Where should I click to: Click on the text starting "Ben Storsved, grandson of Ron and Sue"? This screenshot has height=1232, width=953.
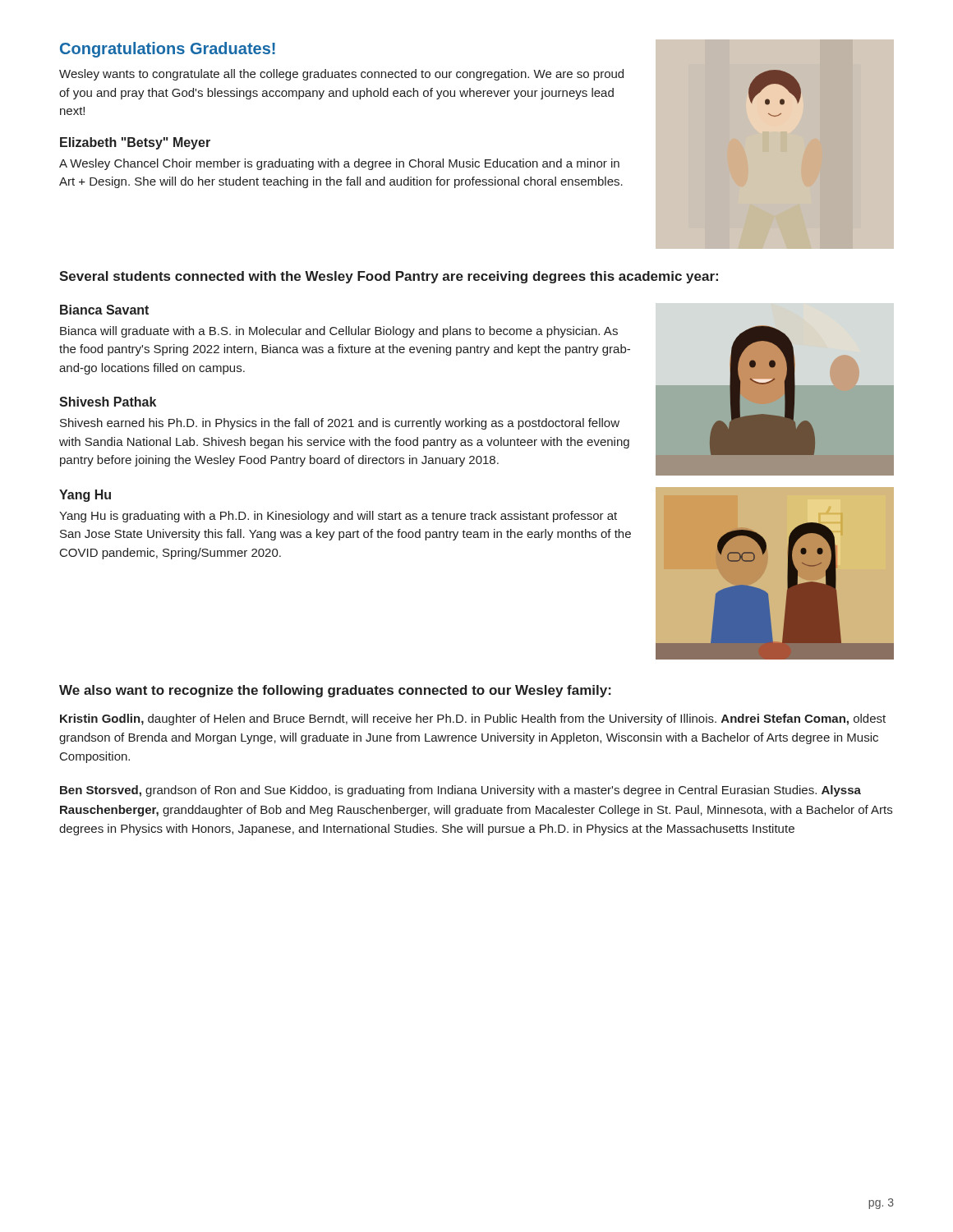476,809
